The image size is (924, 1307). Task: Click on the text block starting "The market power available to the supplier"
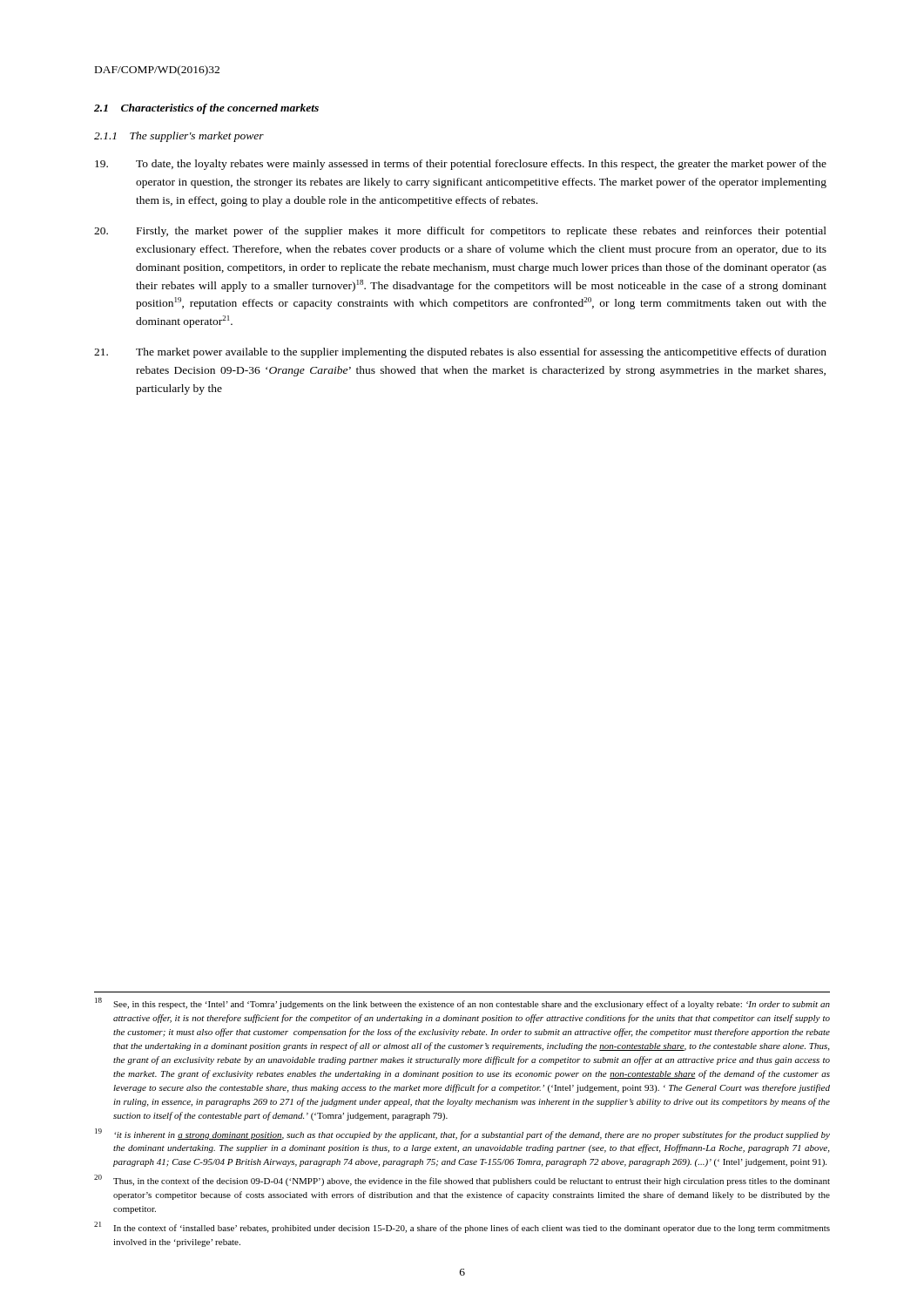(x=460, y=371)
